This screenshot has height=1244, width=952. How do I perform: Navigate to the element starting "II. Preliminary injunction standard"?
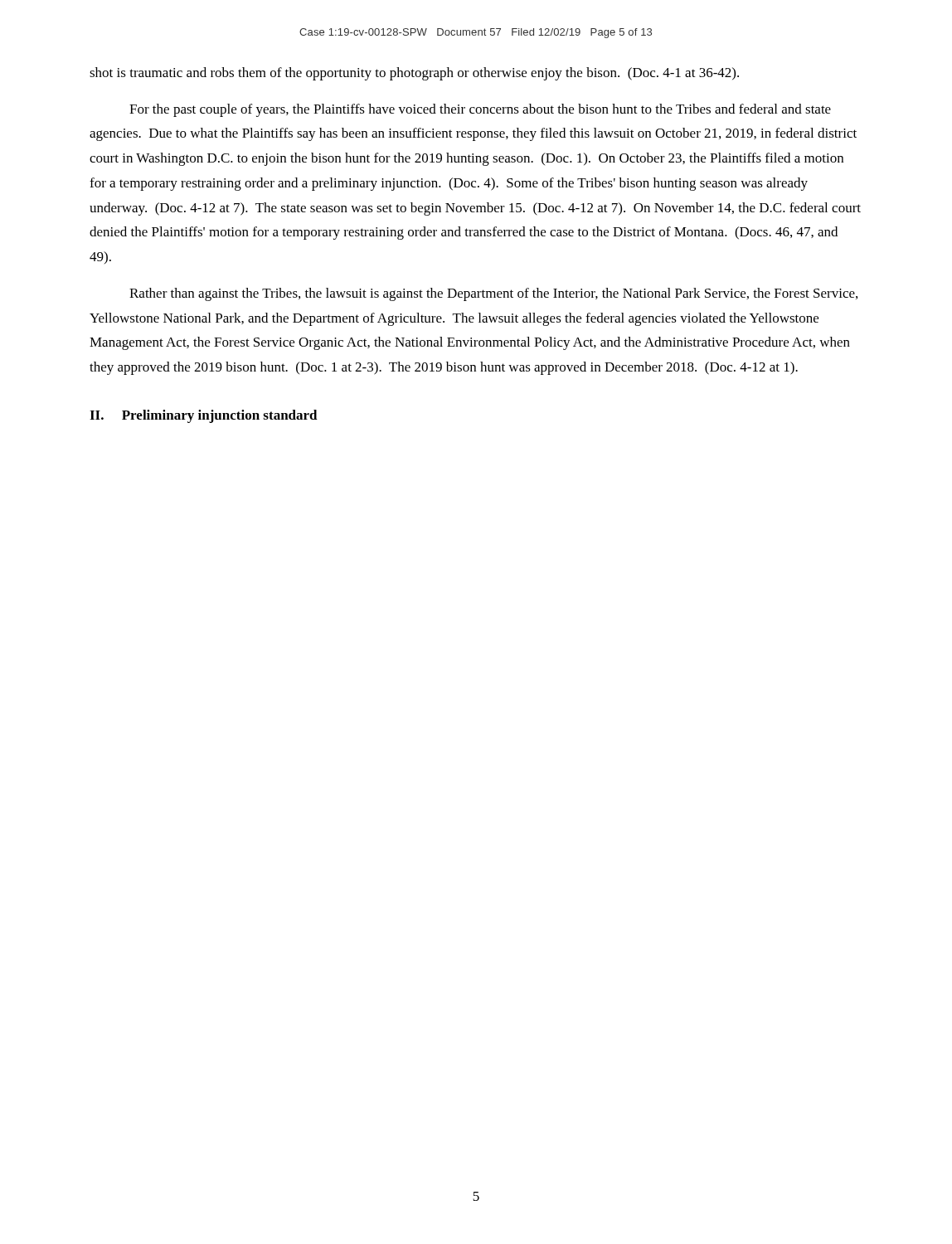point(203,415)
